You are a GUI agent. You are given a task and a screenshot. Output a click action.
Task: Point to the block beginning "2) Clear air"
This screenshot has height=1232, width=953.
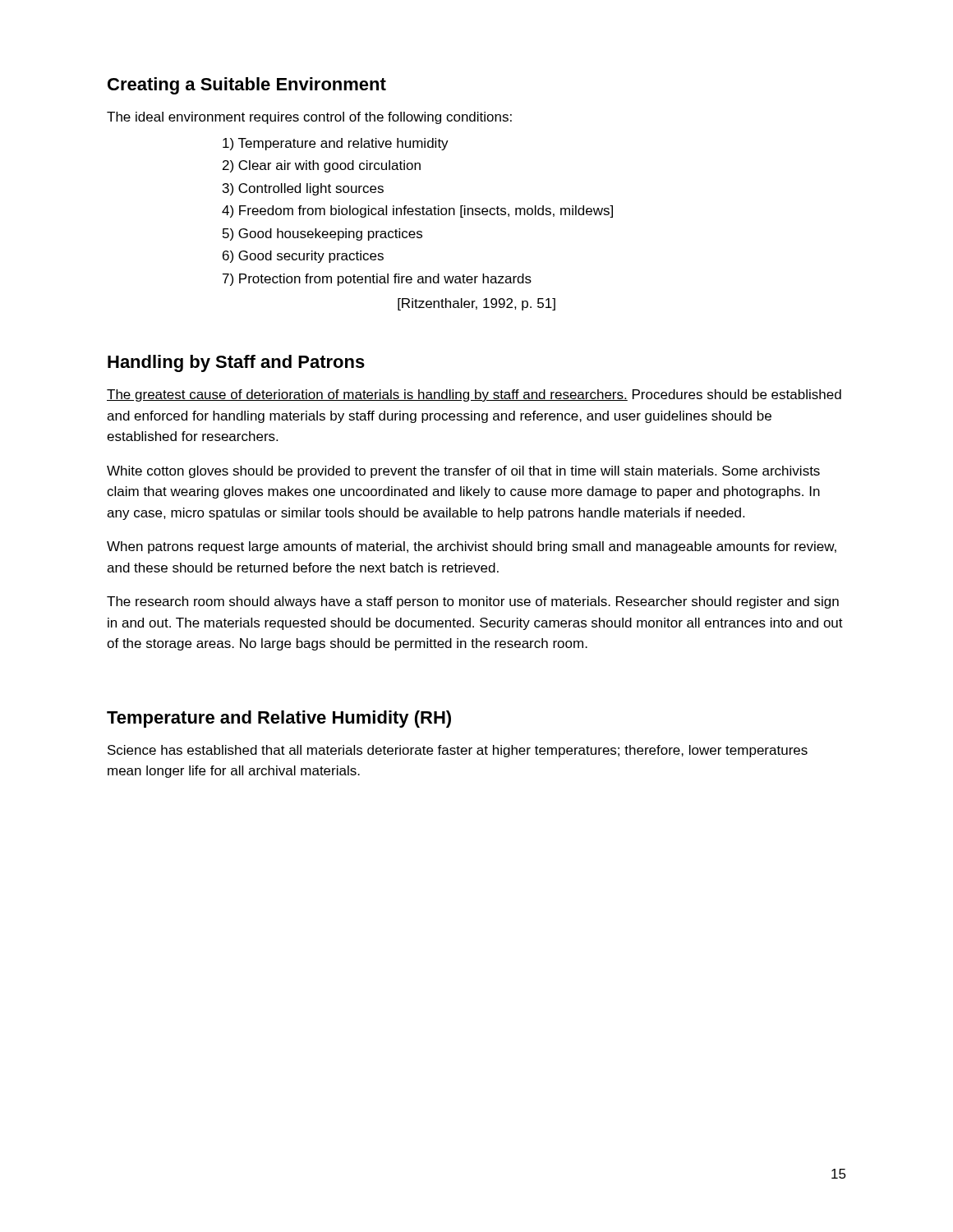(322, 166)
